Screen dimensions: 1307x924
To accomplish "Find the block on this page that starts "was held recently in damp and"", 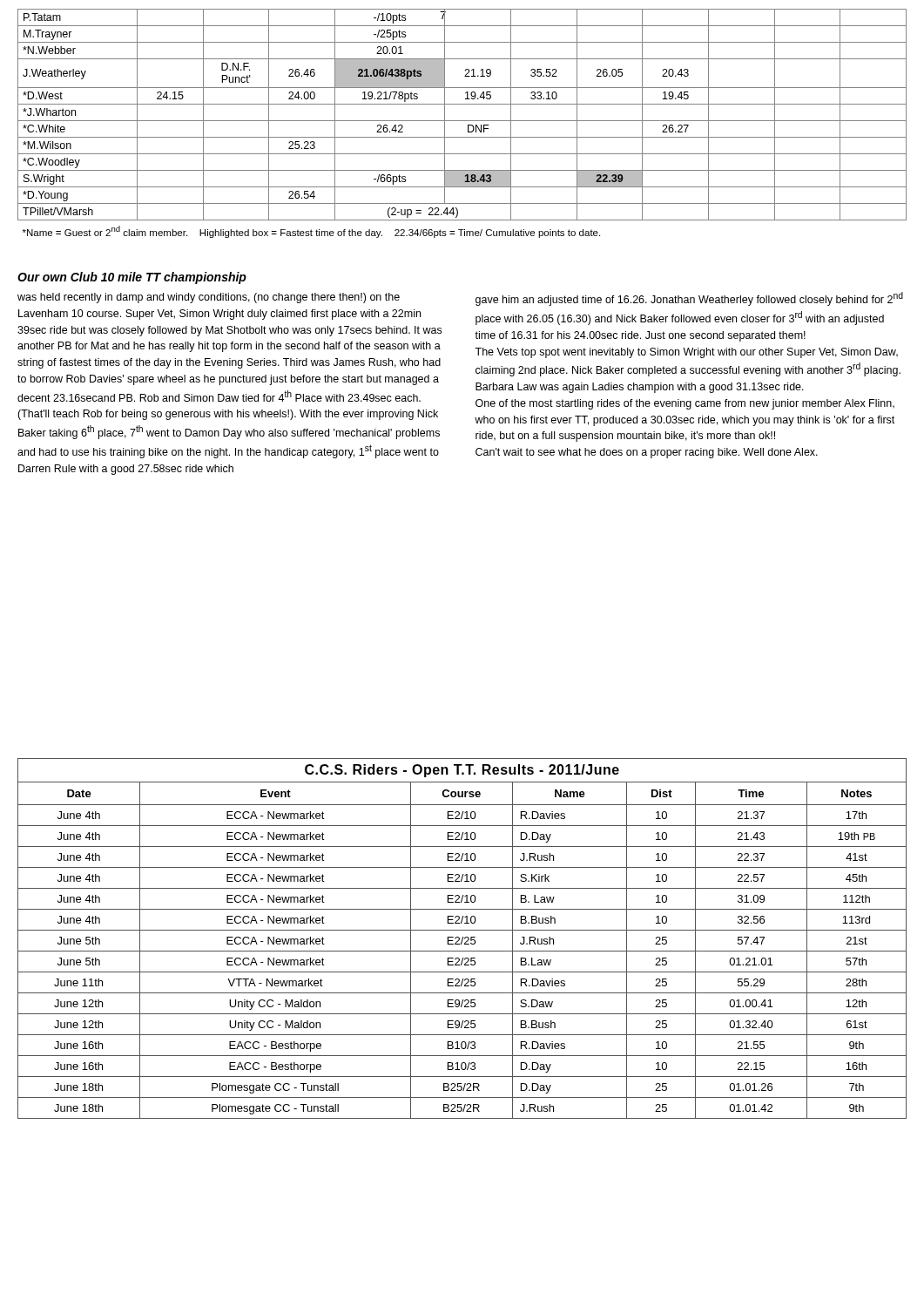I will pos(230,383).
